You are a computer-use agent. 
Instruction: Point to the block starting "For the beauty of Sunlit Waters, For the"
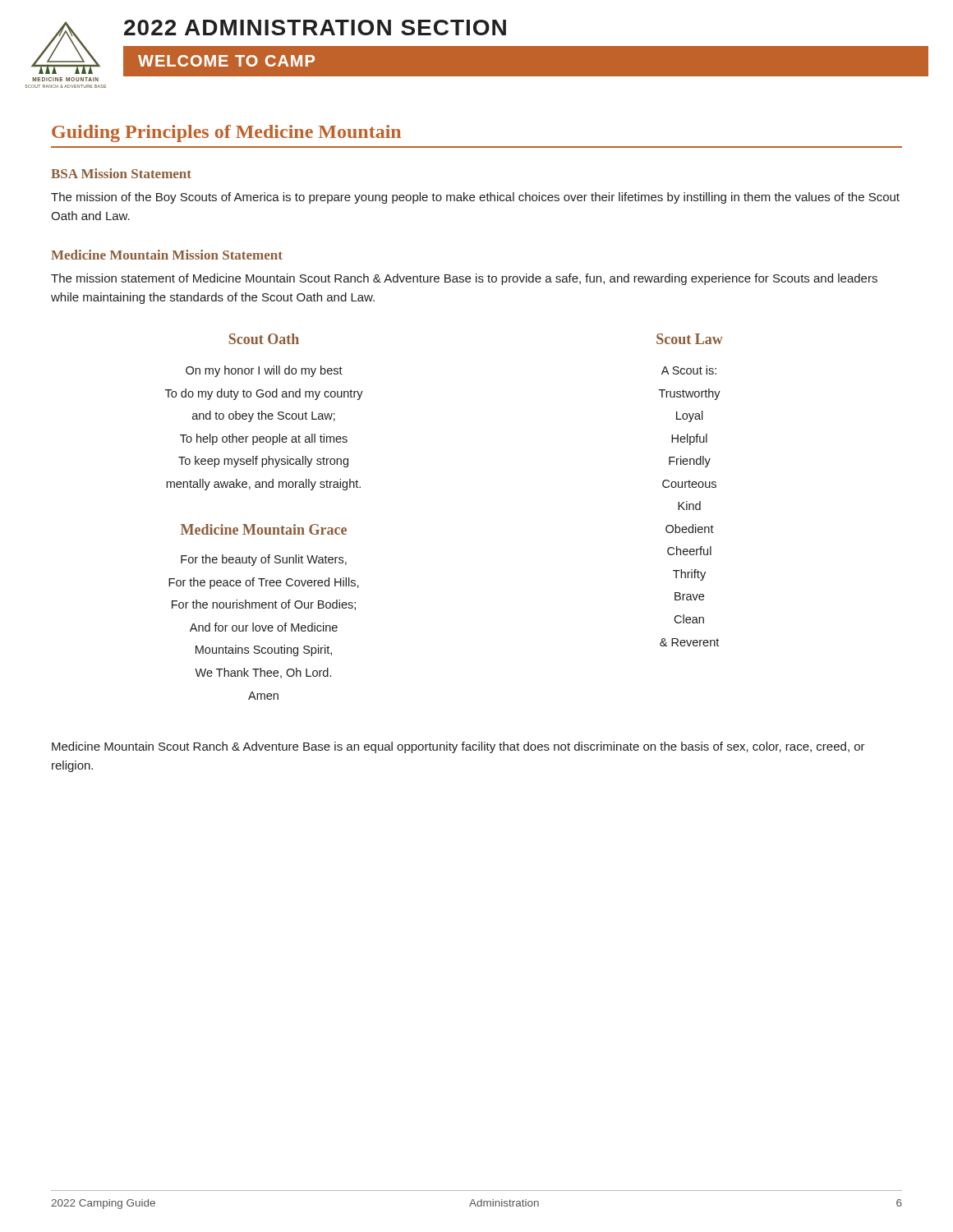point(264,627)
